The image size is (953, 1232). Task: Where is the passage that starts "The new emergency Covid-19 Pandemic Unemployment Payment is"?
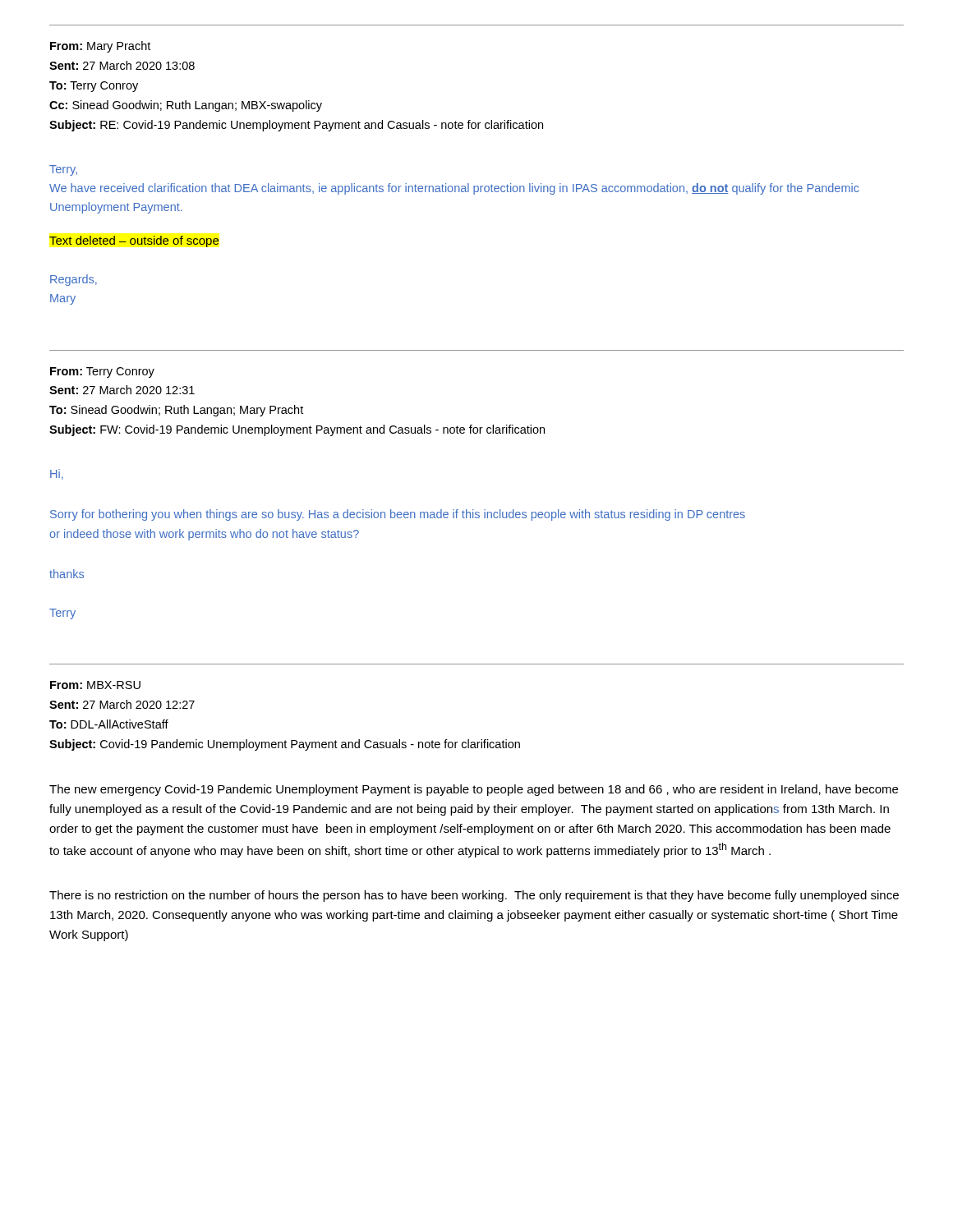pos(474,820)
